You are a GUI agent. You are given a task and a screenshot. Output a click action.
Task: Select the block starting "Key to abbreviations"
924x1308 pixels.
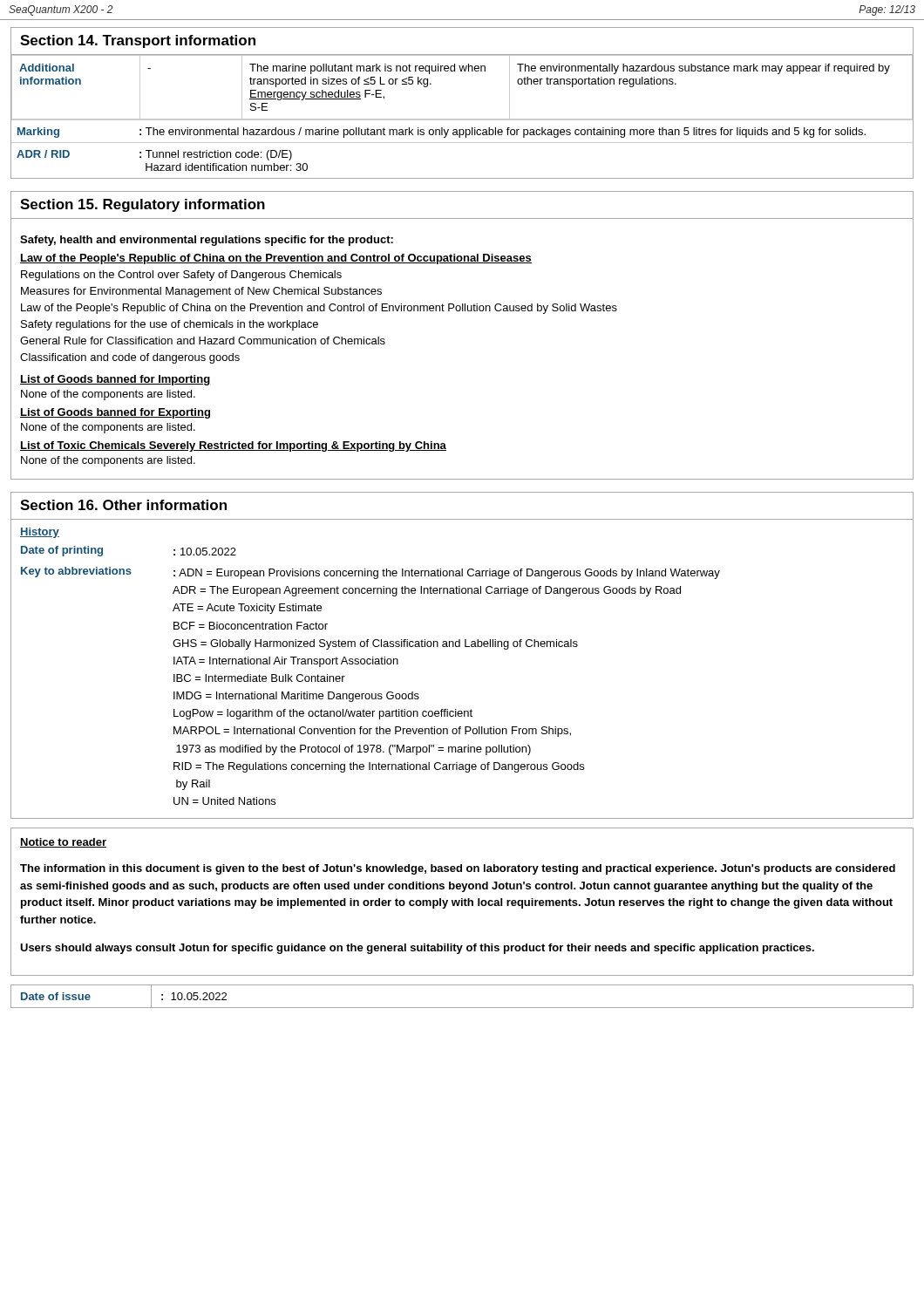tap(370, 573)
